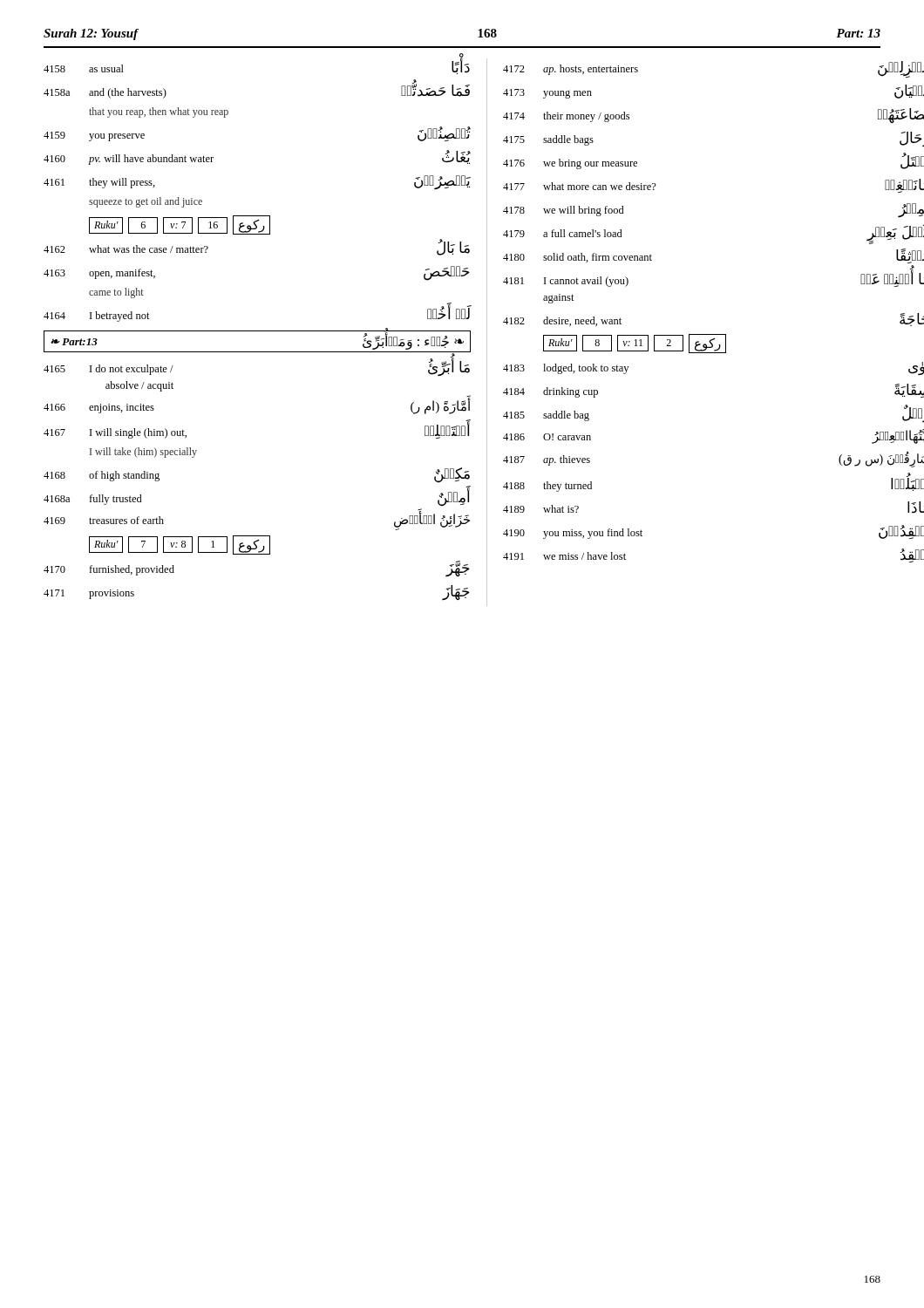
Task: Locate the text "4183 lodged, took to stay اٰوٰى"
Action: [x=585, y=368]
